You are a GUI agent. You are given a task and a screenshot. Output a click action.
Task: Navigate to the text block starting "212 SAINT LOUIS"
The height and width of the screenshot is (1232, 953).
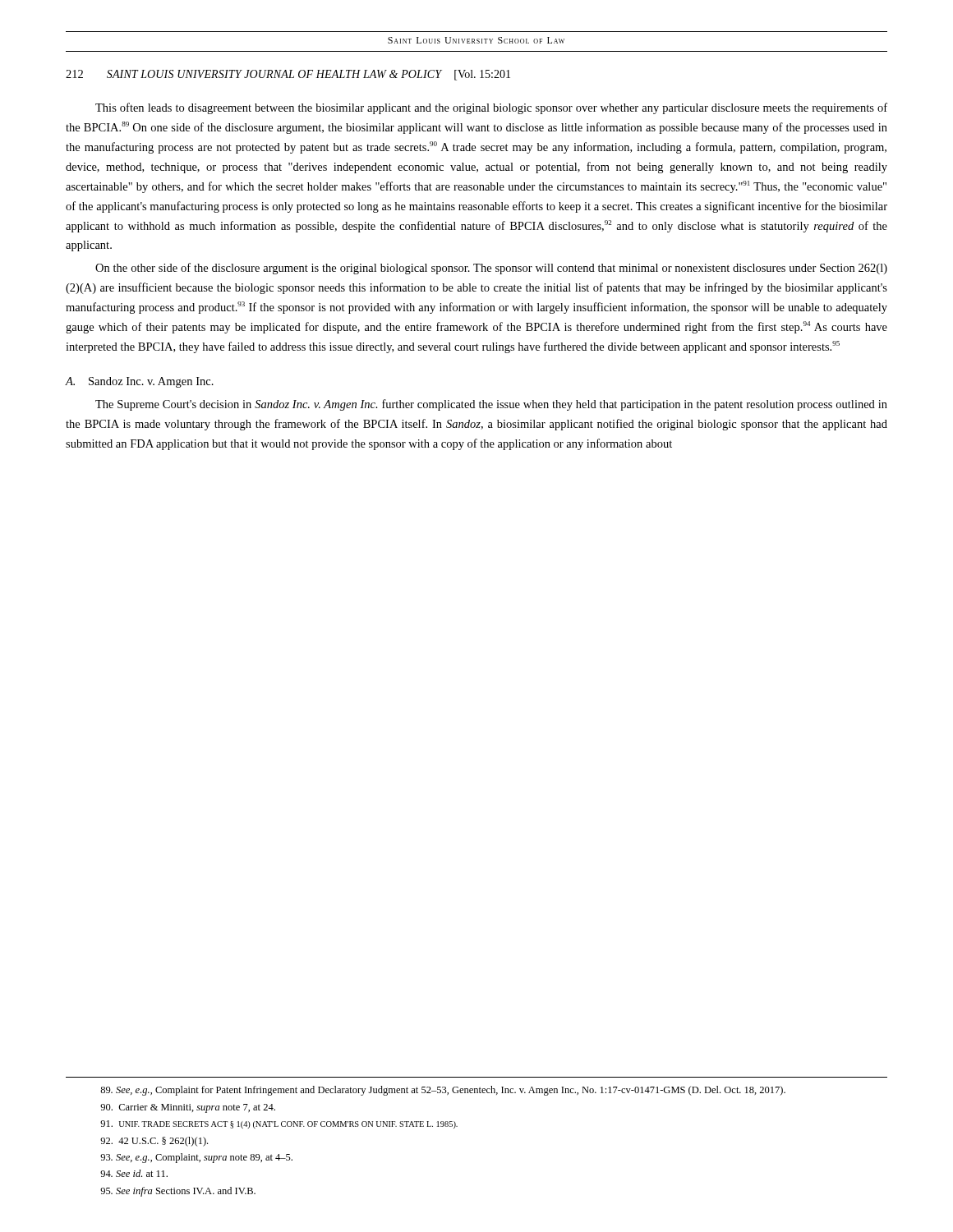click(288, 74)
